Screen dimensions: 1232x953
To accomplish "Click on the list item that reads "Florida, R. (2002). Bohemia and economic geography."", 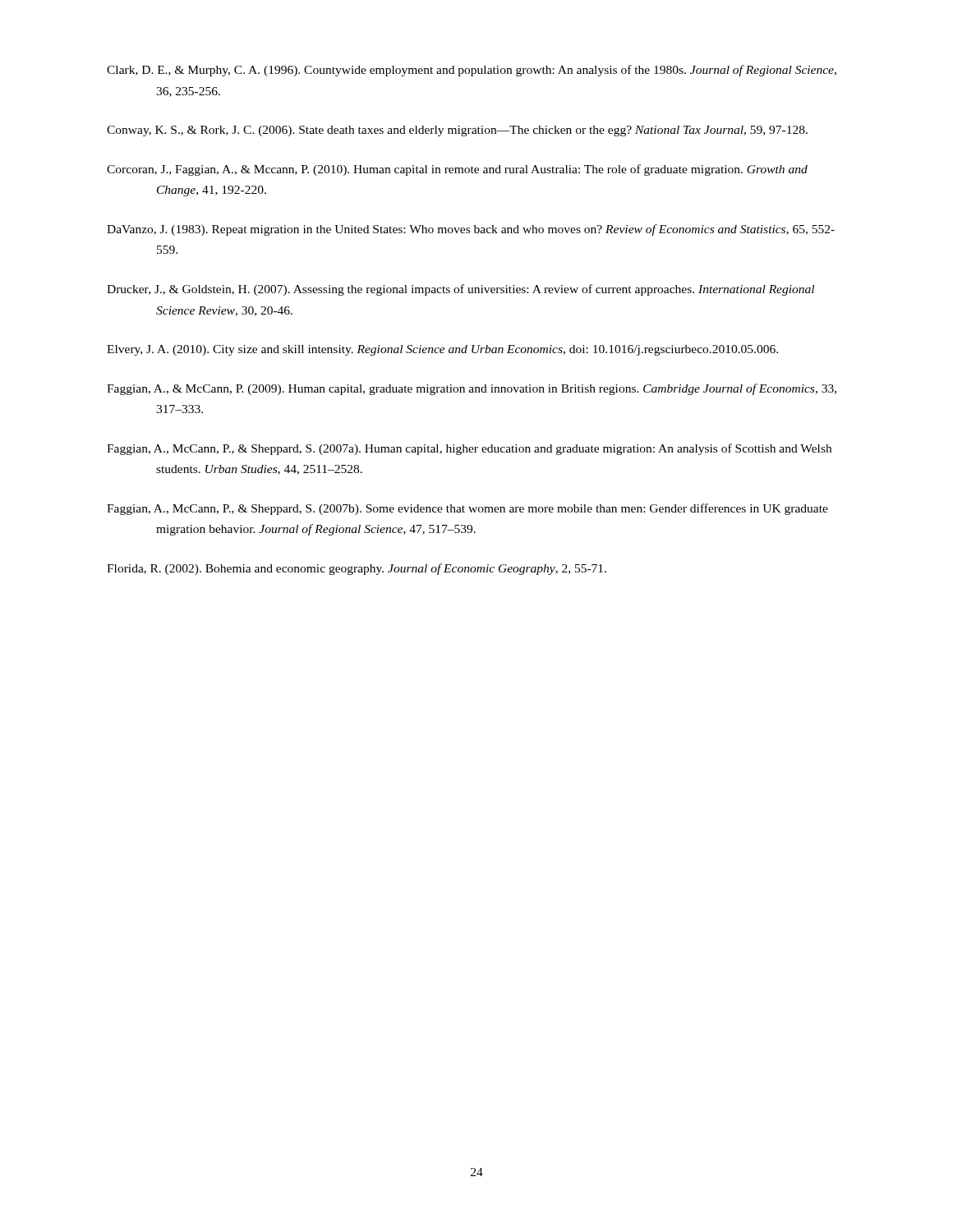I will click(x=357, y=568).
